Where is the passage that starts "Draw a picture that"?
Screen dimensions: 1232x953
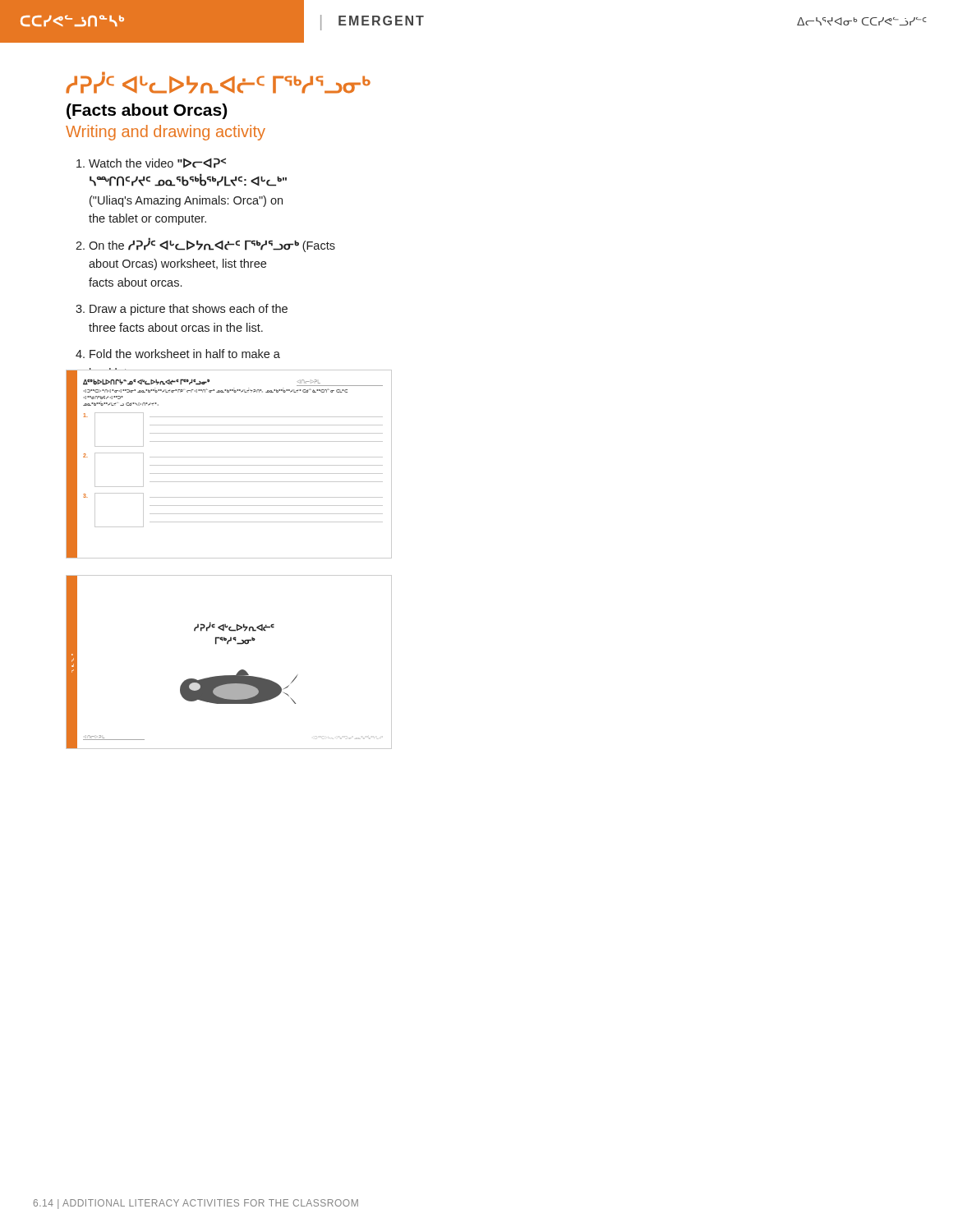click(x=188, y=318)
